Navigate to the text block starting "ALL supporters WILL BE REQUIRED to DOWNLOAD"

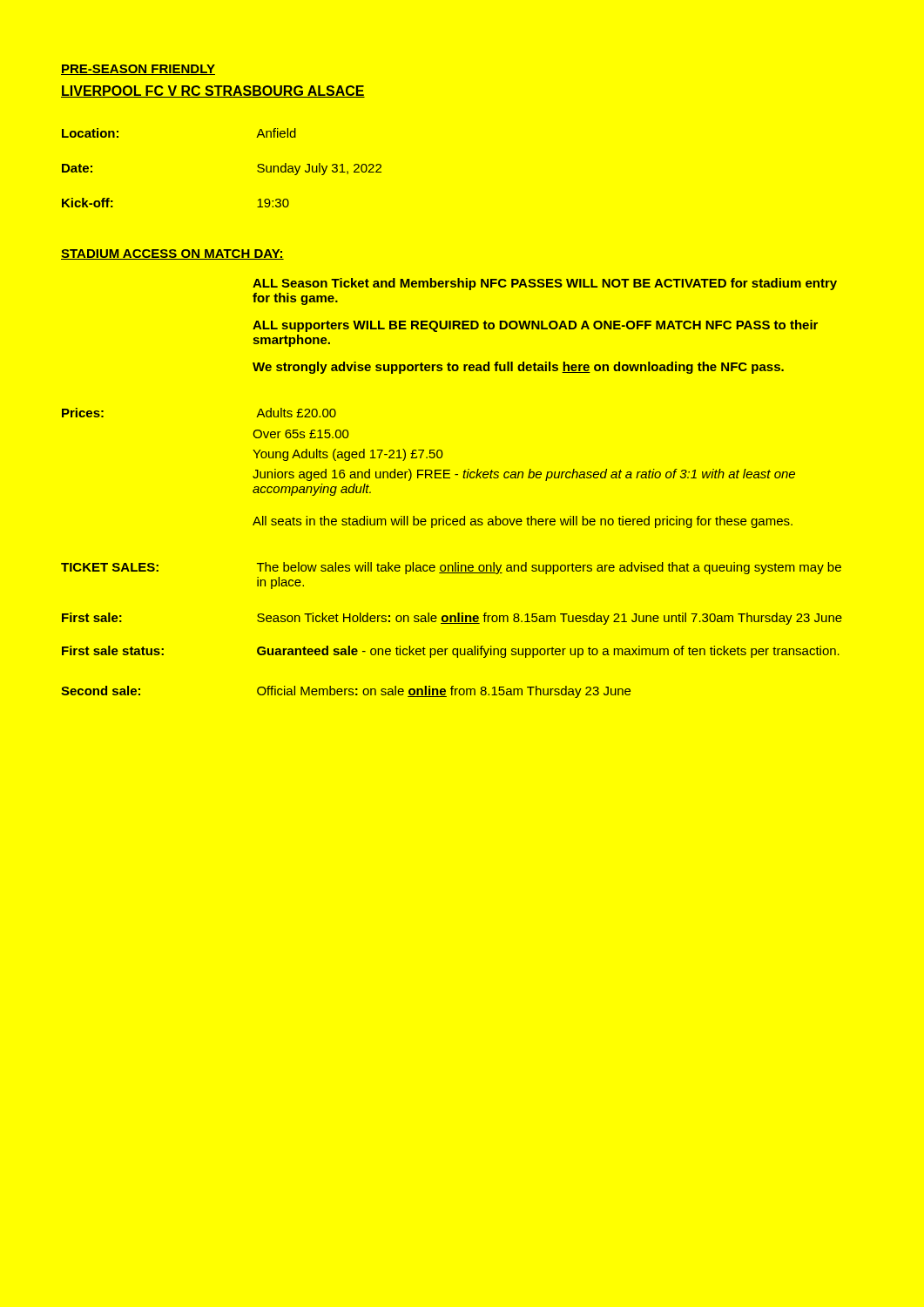pyautogui.click(x=535, y=332)
